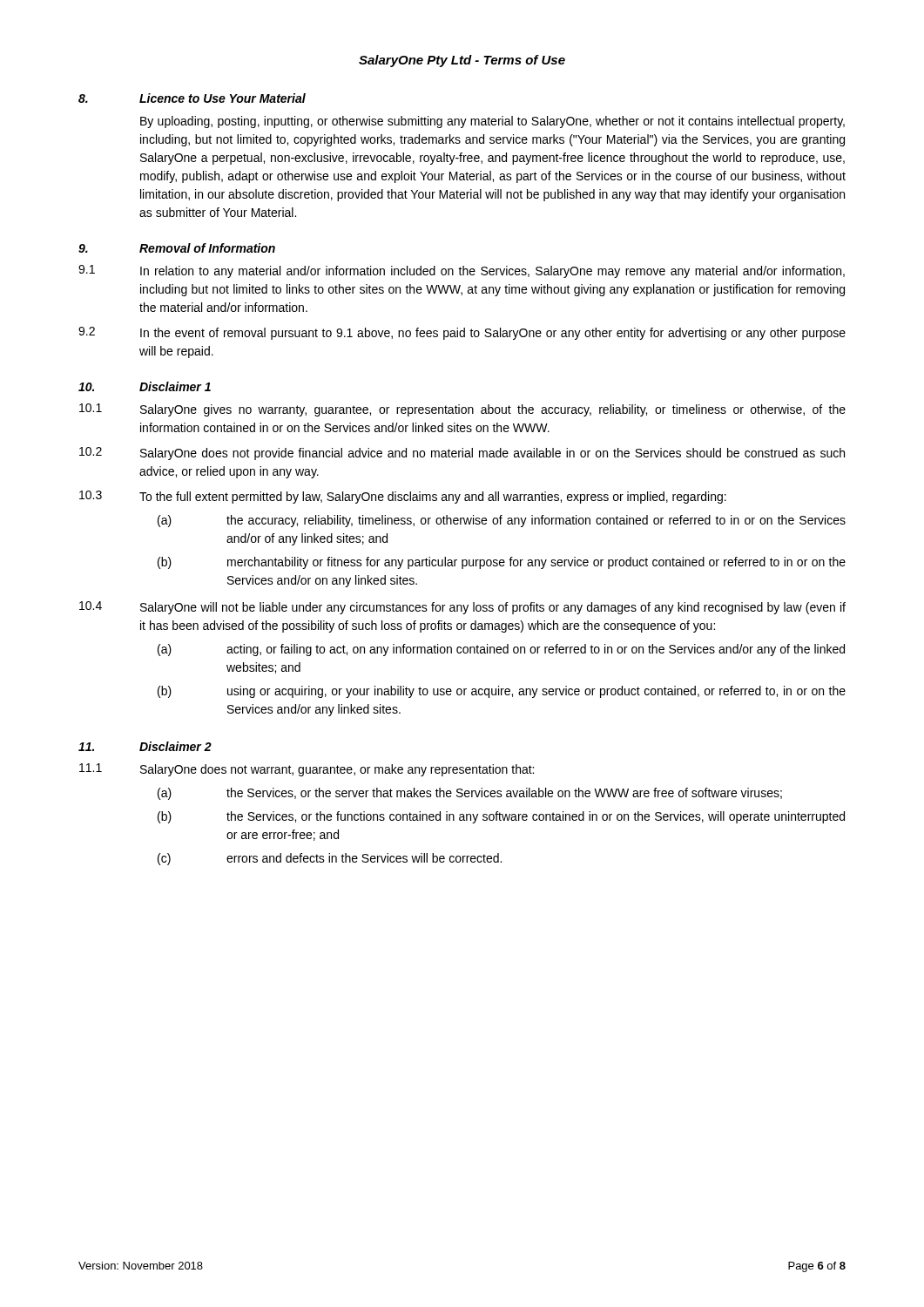Click where it says "9. Removal of Information"
The width and height of the screenshot is (924, 1307).
(177, 248)
